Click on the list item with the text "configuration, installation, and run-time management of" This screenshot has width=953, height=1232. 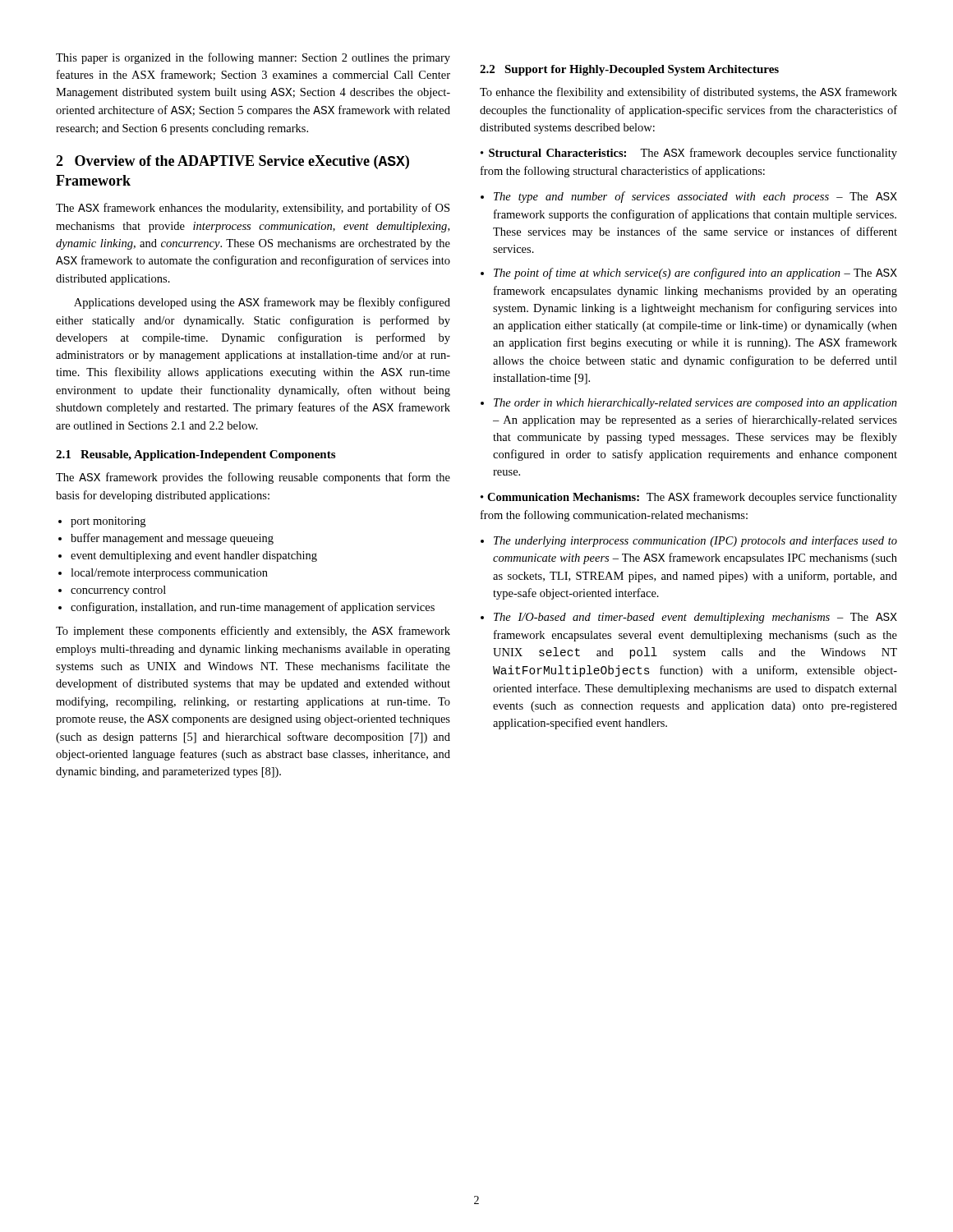260,608
